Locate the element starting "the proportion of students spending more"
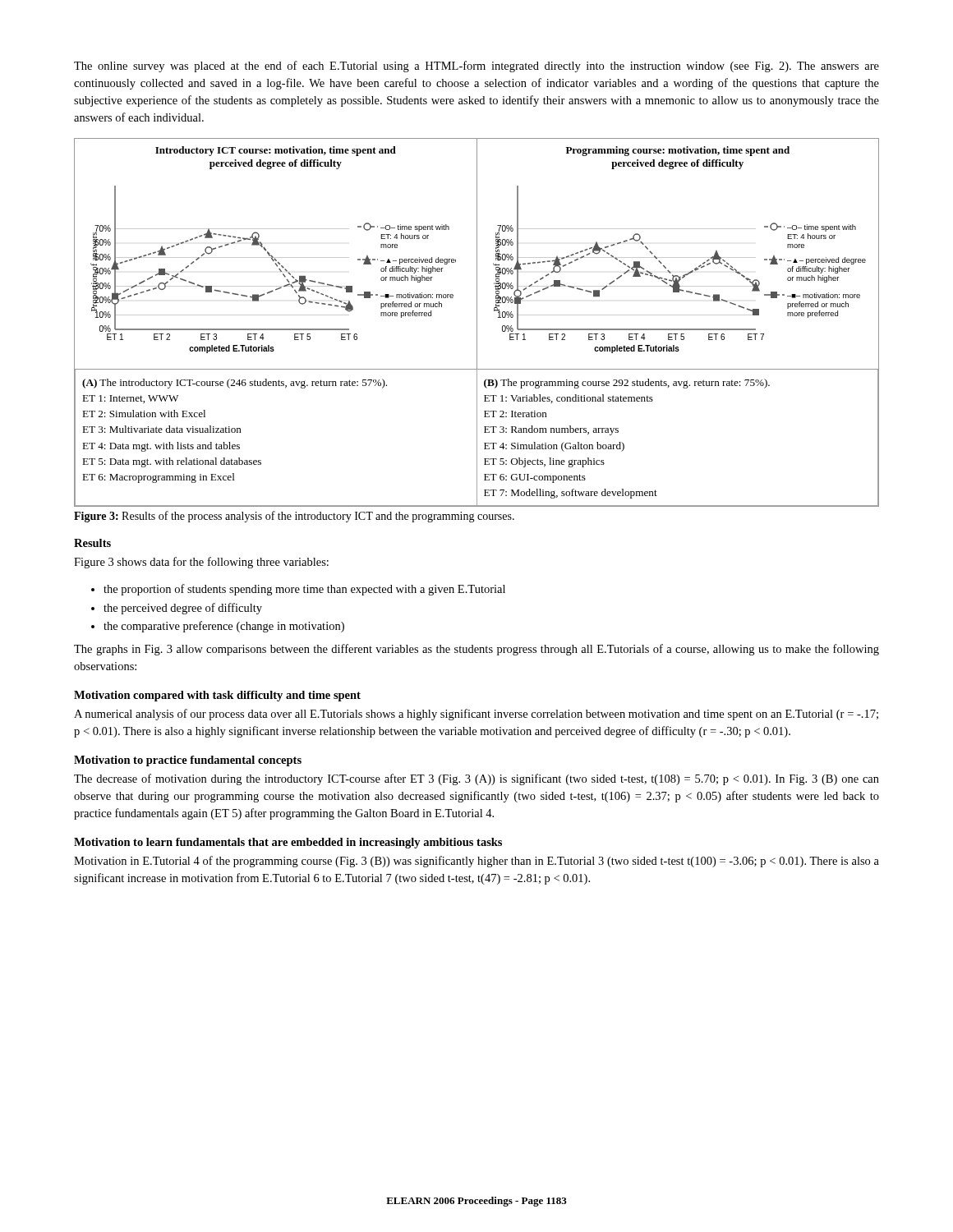 (x=305, y=589)
